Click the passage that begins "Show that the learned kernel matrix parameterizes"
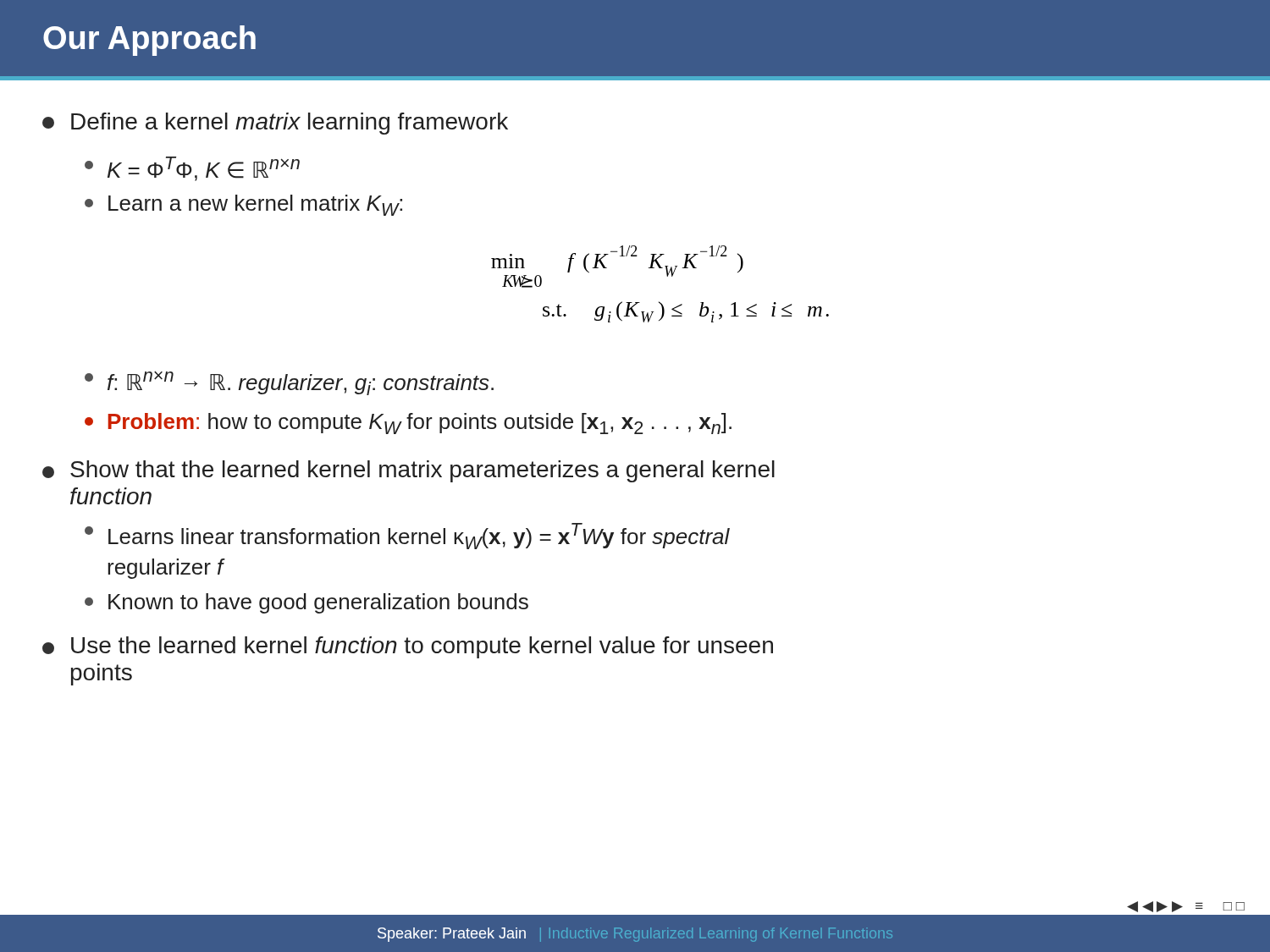The height and width of the screenshot is (952, 1270). coord(409,483)
